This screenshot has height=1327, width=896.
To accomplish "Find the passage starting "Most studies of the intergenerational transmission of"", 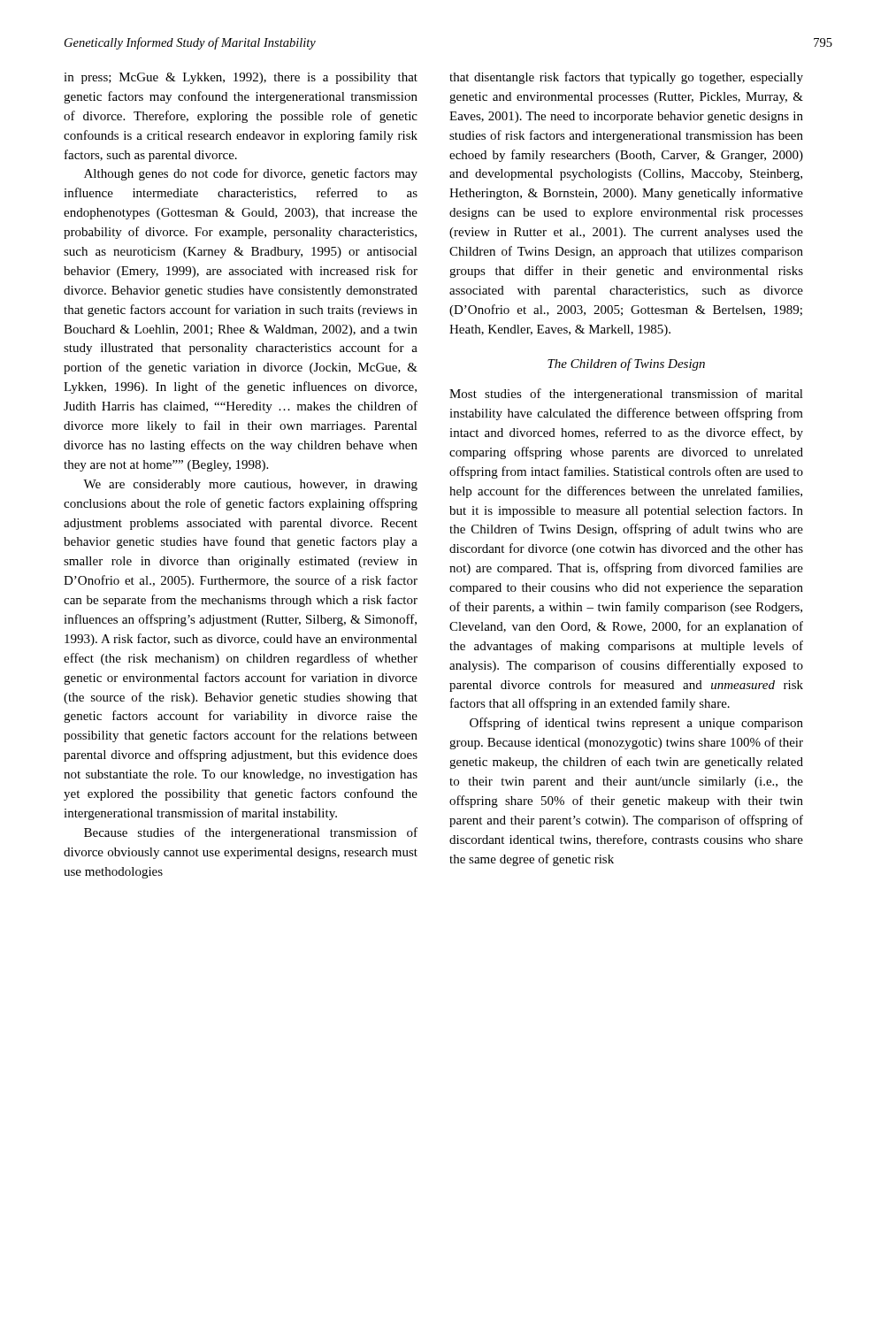I will click(x=626, y=627).
